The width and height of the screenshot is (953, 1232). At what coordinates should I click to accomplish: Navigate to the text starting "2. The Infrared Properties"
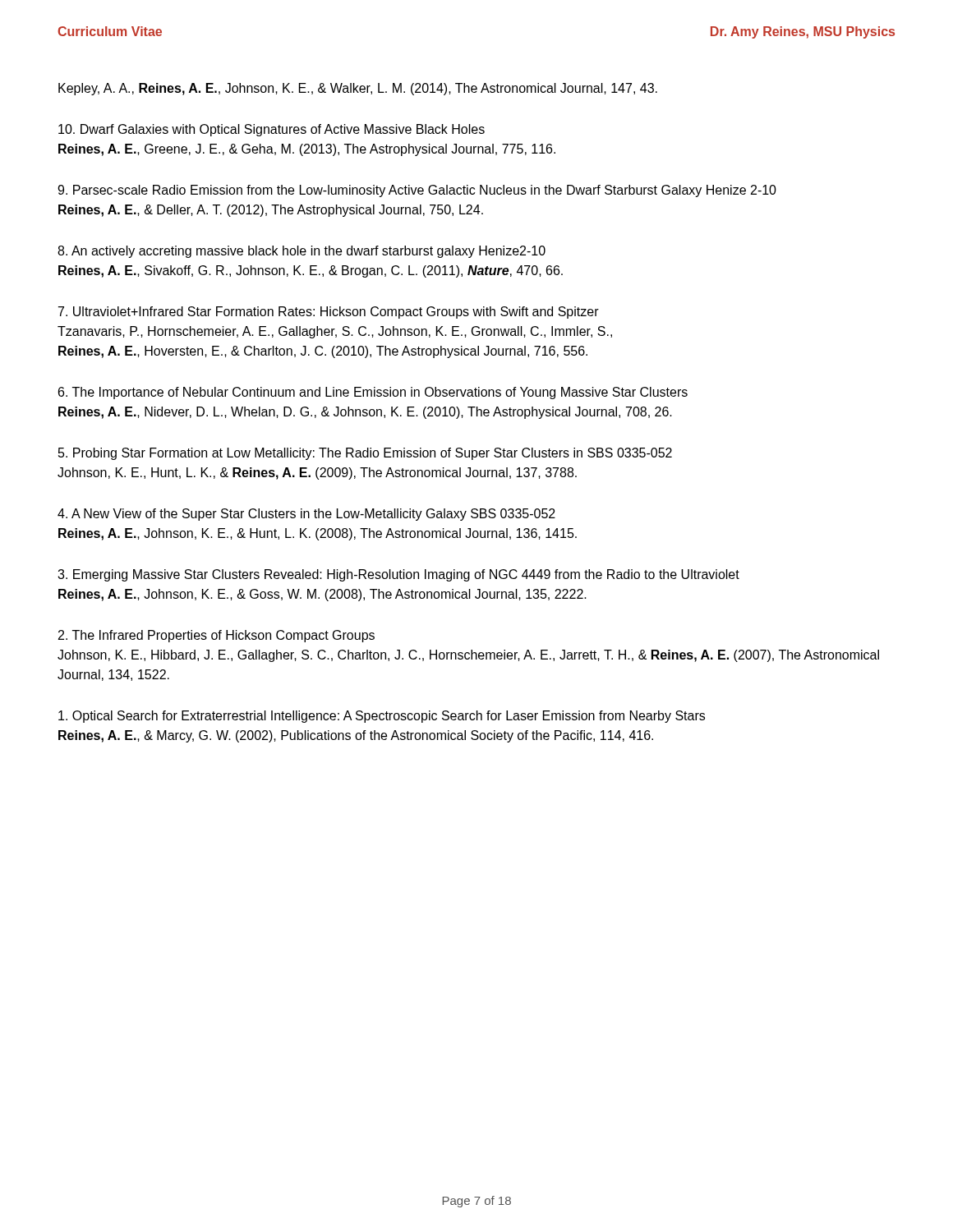pos(476,655)
